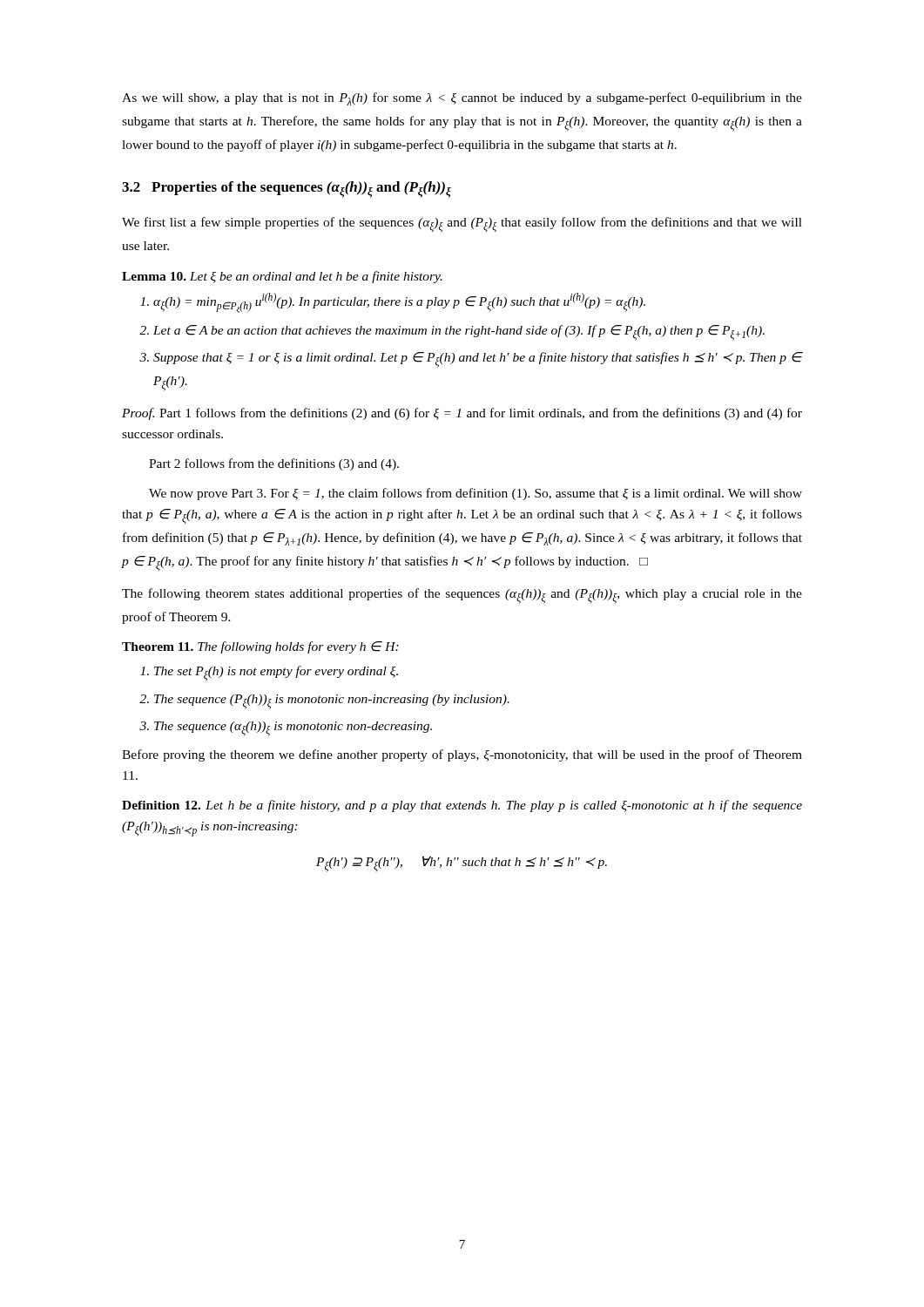
Task: Find the block starting "Theorem 11. The following"
Action: point(260,647)
